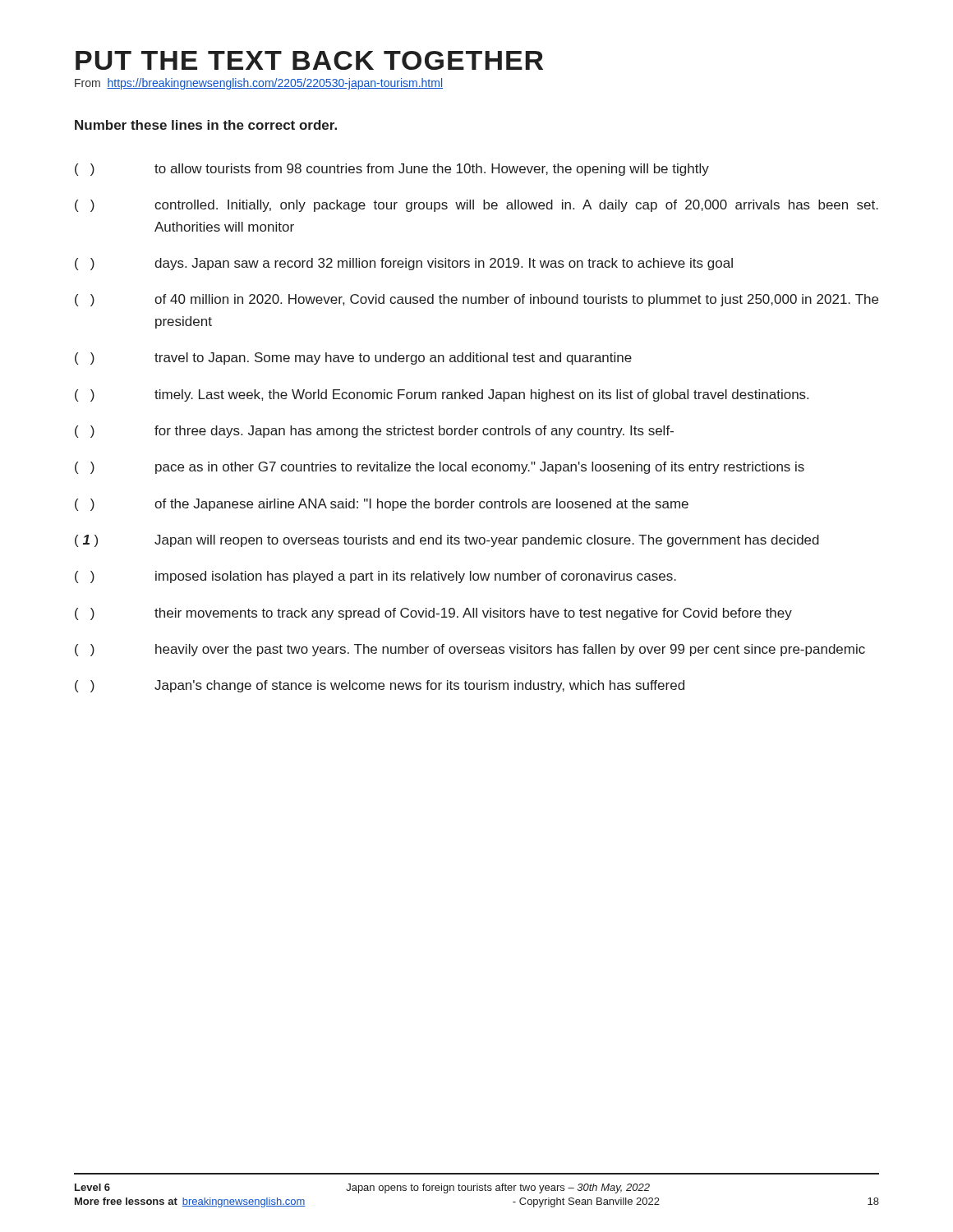Image resolution: width=953 pixels, height=1232 pixels.
Task: Find "Number these lines in the correct order." on this page
Action: (x=206, y=125)
